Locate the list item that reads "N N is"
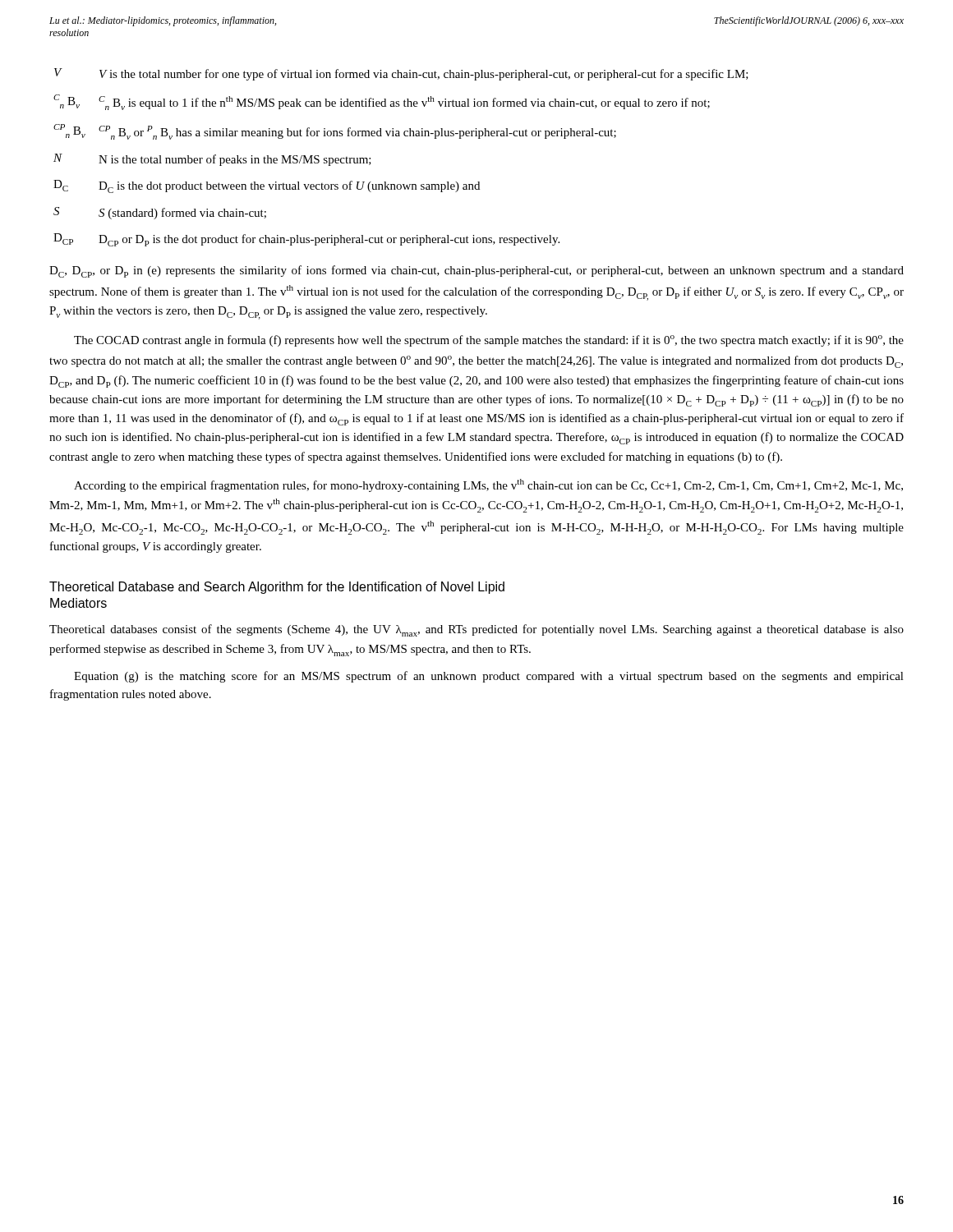The width and height of the screenshot is (953, 1232). 235,160
